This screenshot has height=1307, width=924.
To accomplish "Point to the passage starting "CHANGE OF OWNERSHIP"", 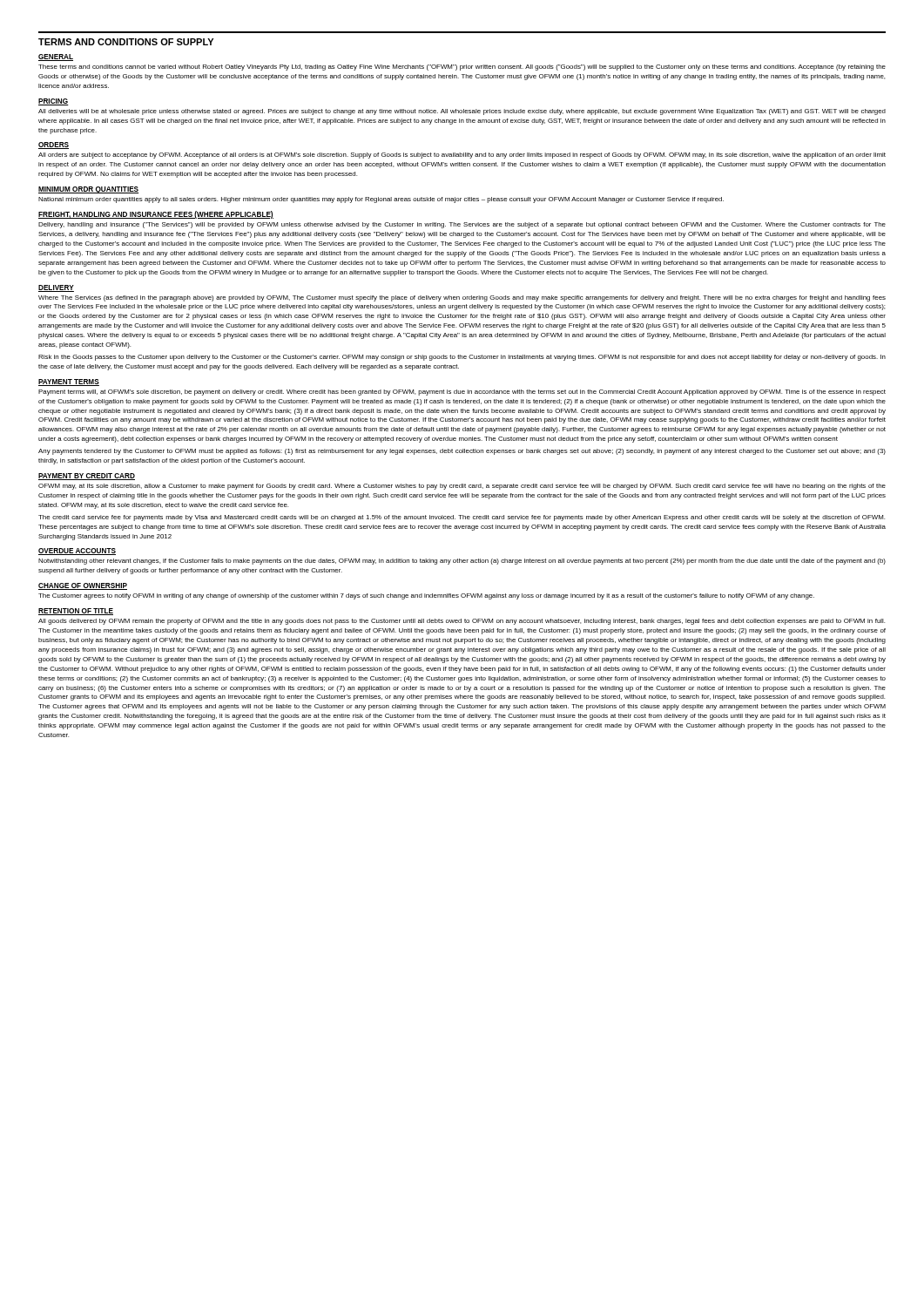I will pyautogui.click(x=83, y=586).
